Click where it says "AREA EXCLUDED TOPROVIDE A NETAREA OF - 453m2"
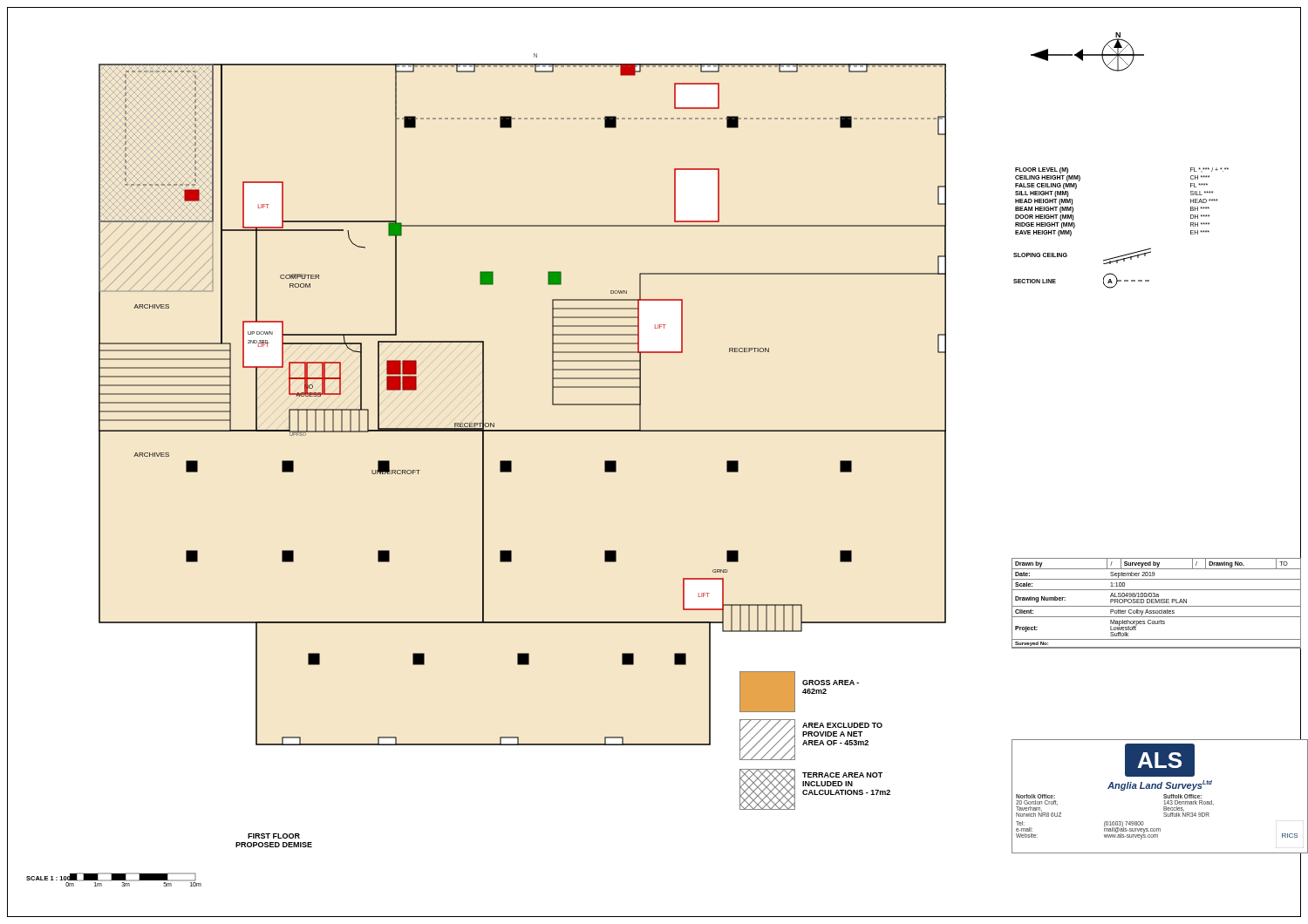Screen dimensions: 924x1308 [x=811, y=740]
